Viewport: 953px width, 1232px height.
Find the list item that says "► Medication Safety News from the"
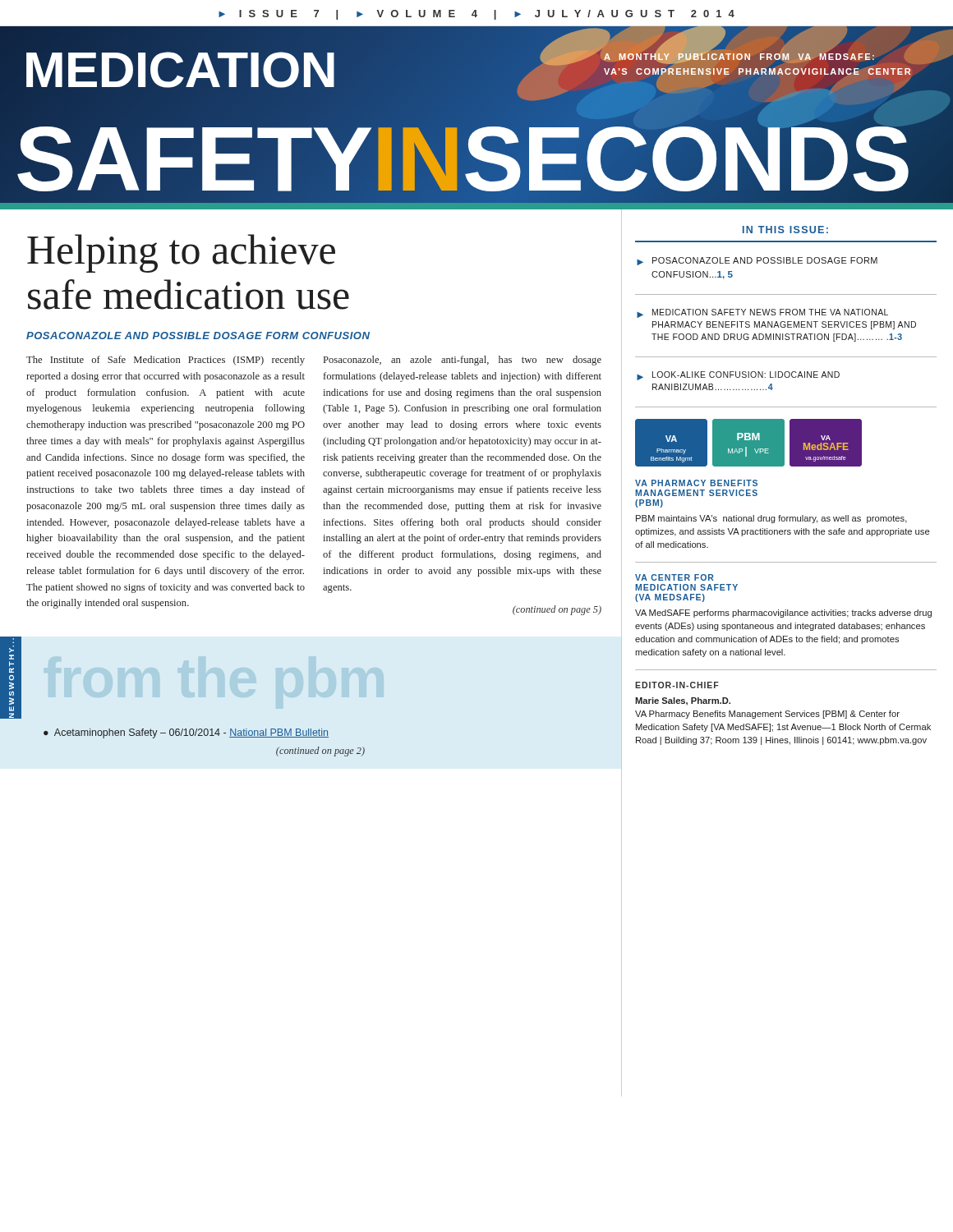(786, 325)
